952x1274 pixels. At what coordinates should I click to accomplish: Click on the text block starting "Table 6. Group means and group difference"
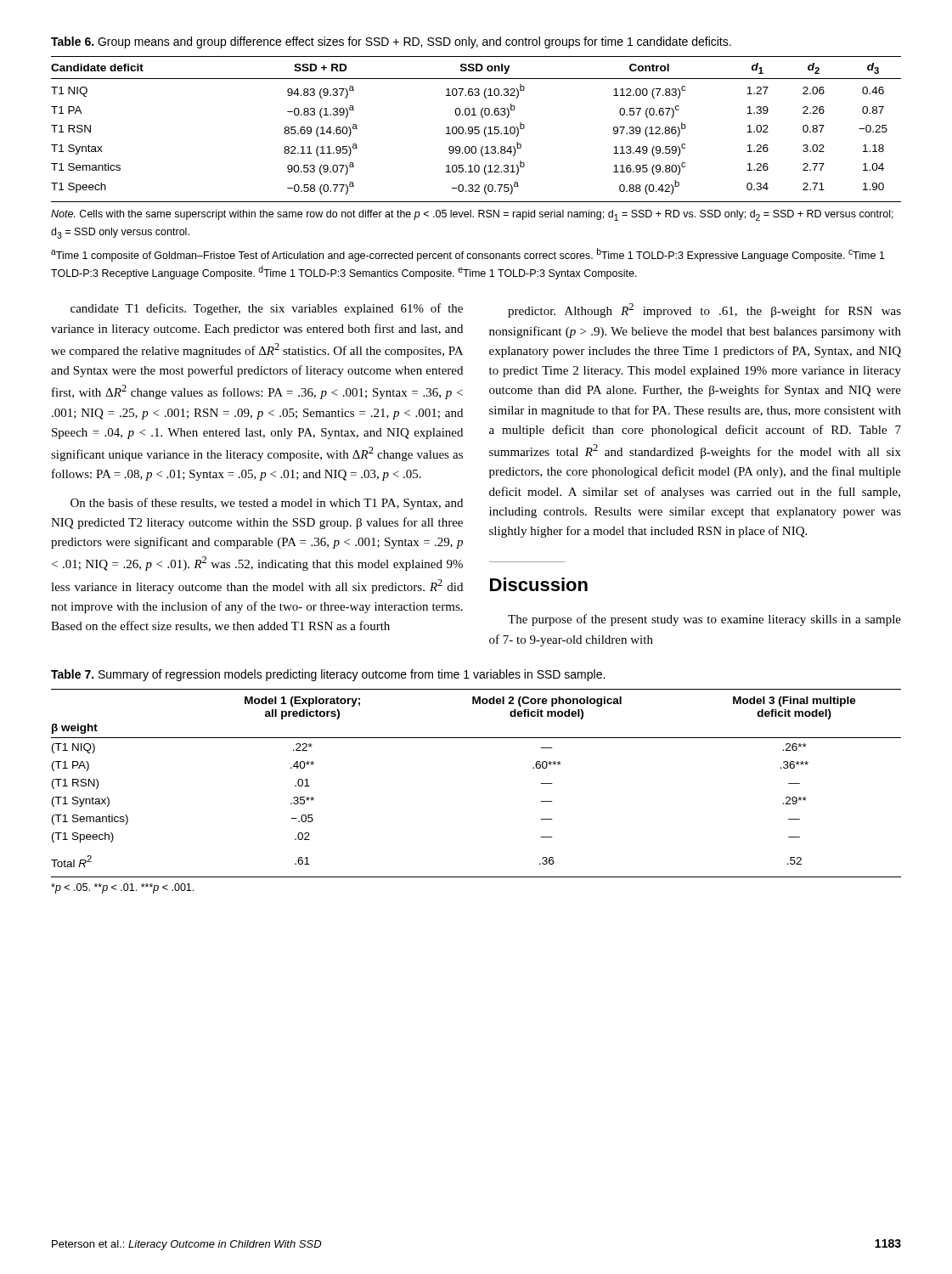[x=391, y=42]
